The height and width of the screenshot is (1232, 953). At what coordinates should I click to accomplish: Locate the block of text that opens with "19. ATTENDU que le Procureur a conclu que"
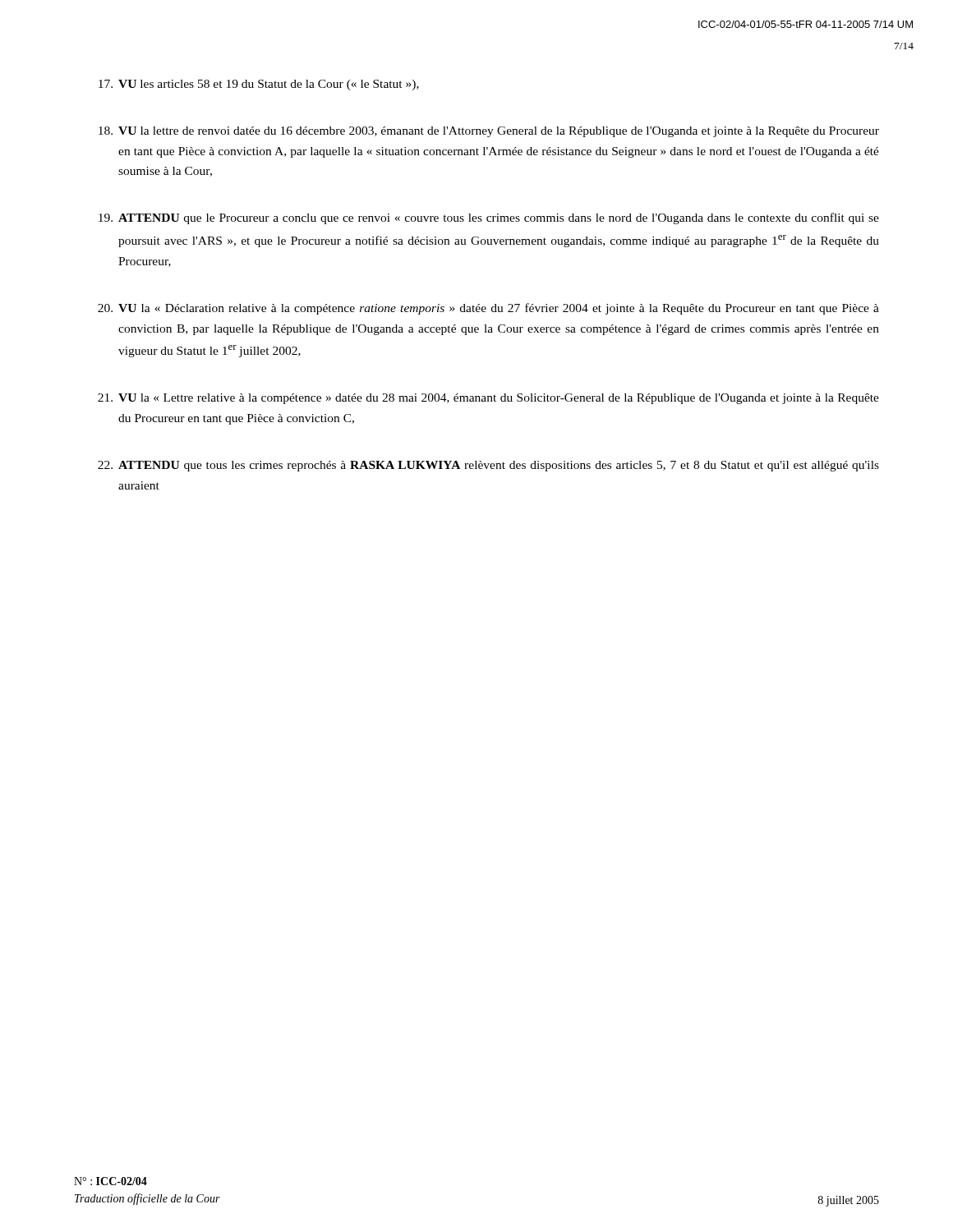coord(476,240)
